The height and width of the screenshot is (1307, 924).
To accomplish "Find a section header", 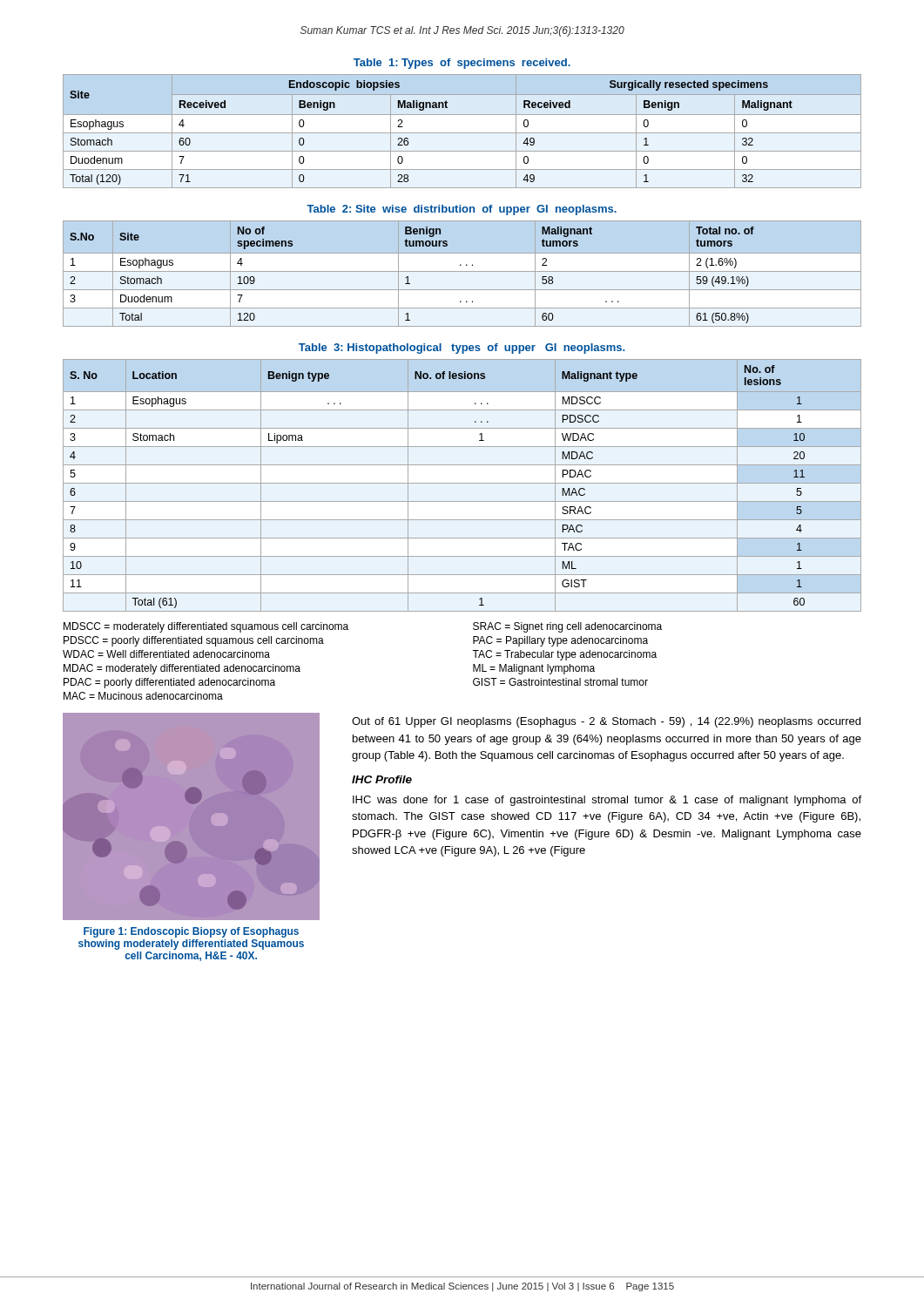I will pos(382,779).
